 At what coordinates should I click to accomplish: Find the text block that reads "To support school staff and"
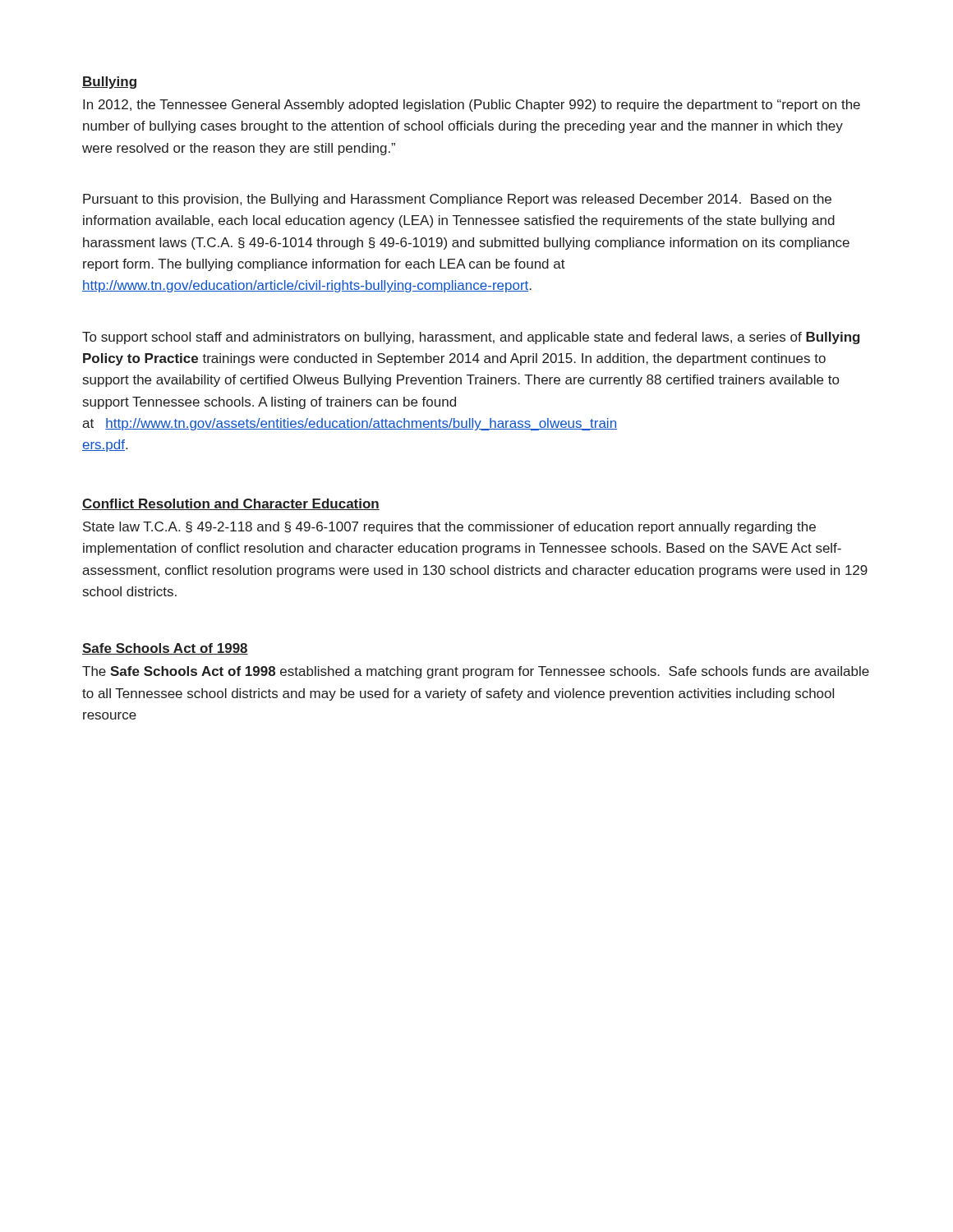(x=471, y=391)
